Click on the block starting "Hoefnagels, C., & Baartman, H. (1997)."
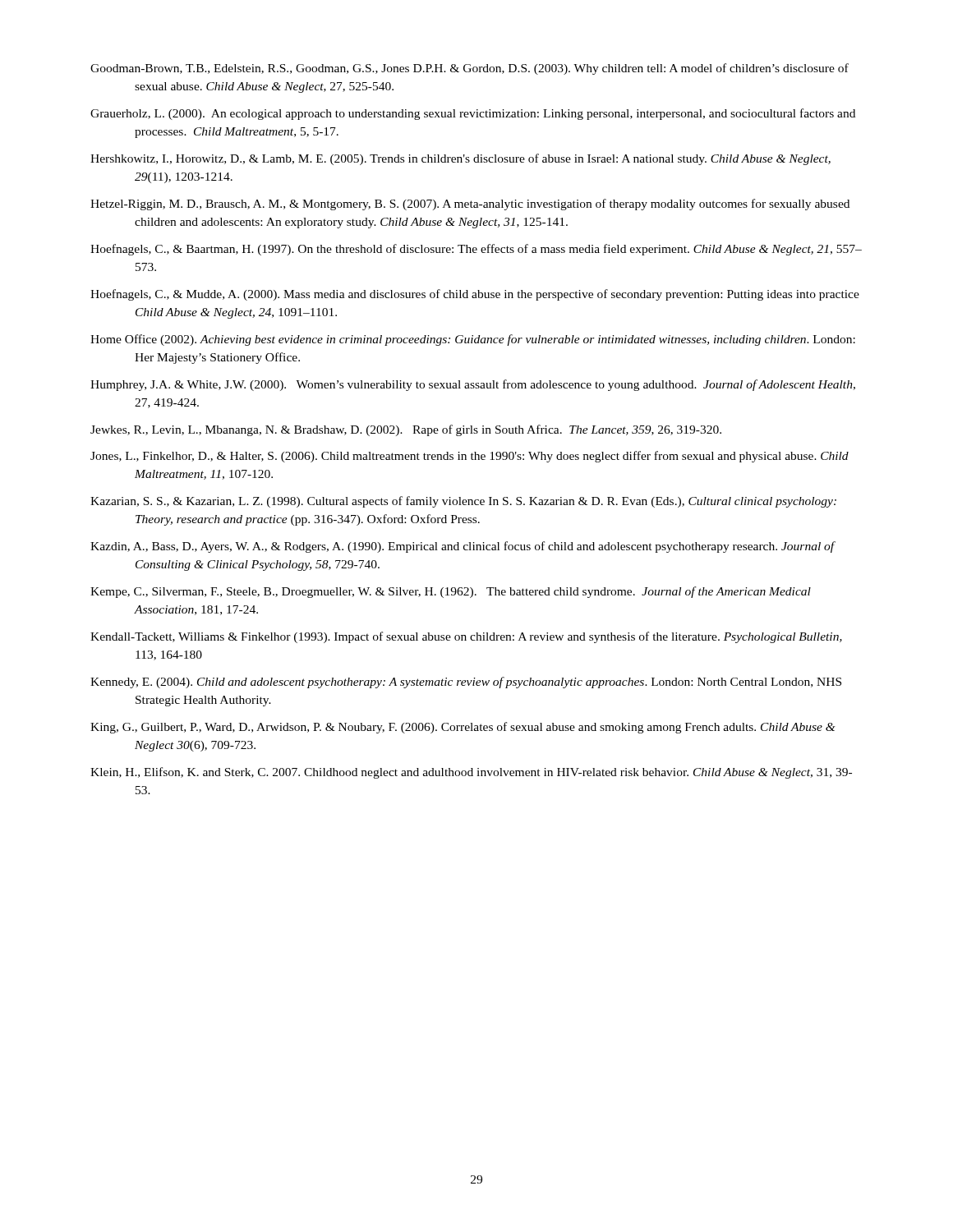 tap(476, 257)
